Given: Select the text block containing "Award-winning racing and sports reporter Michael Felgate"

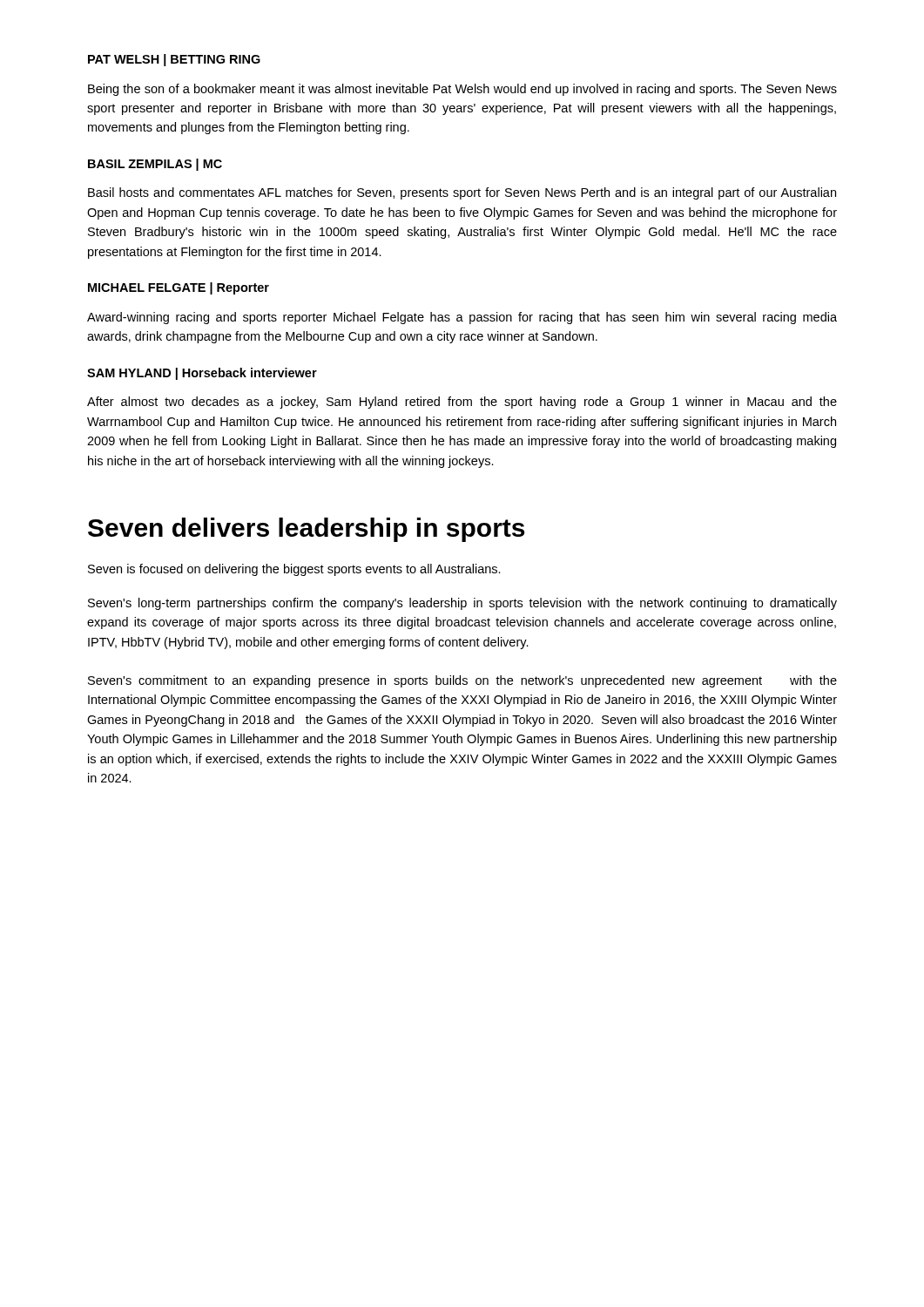Looking at the screenshot, I should pos(462,327).
